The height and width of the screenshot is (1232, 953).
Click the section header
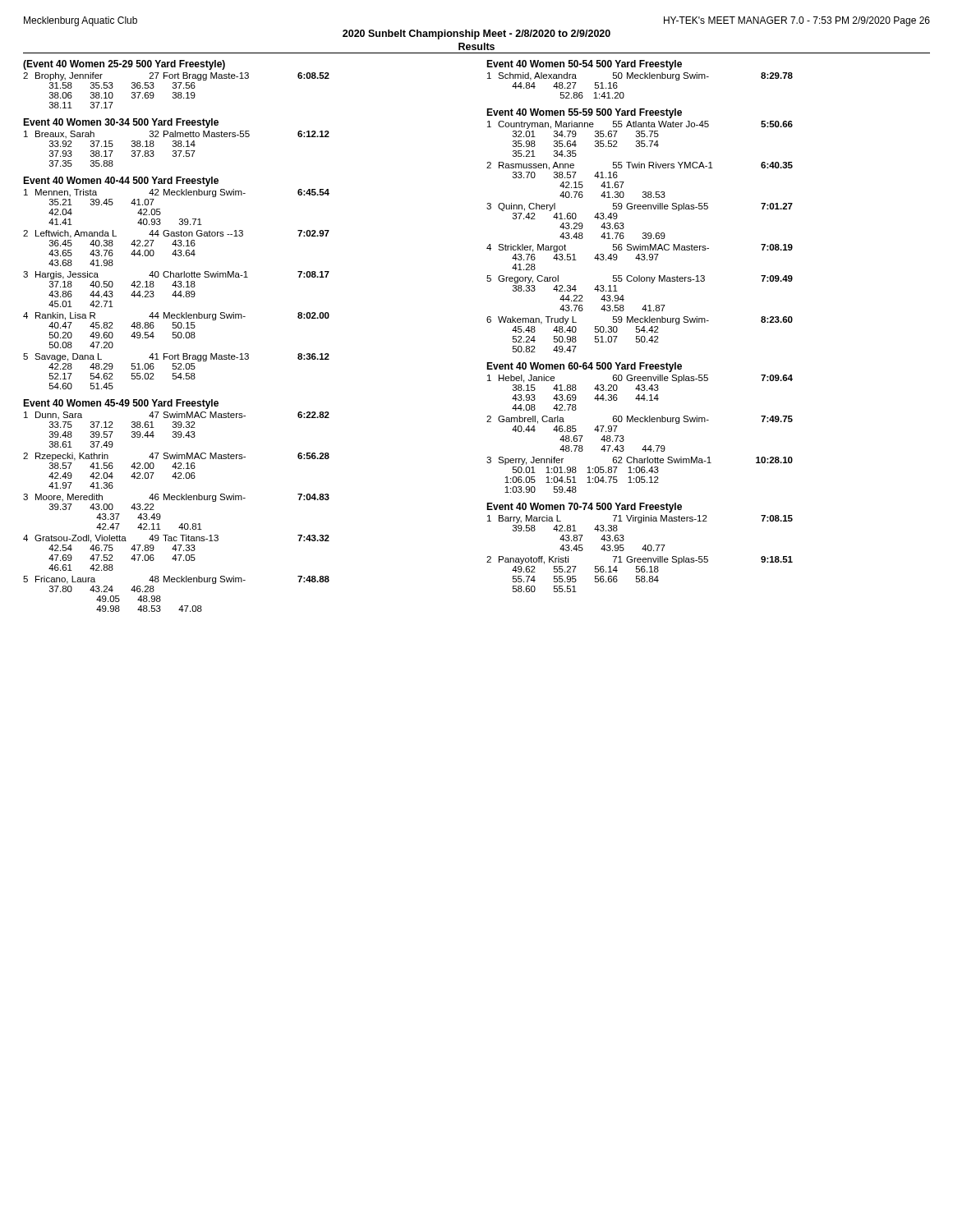476,47
